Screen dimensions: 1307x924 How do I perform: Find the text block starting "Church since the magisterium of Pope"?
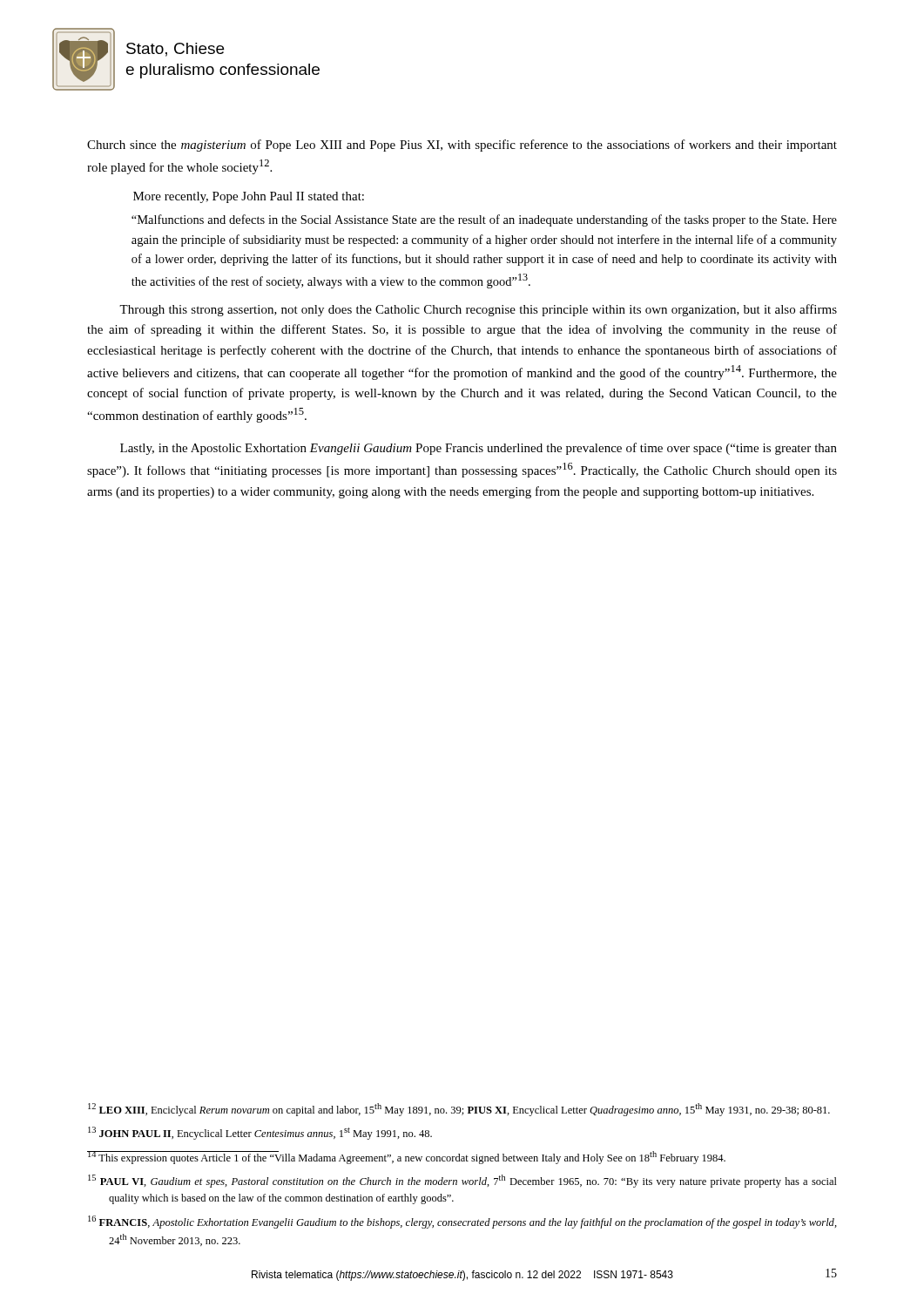462,156
